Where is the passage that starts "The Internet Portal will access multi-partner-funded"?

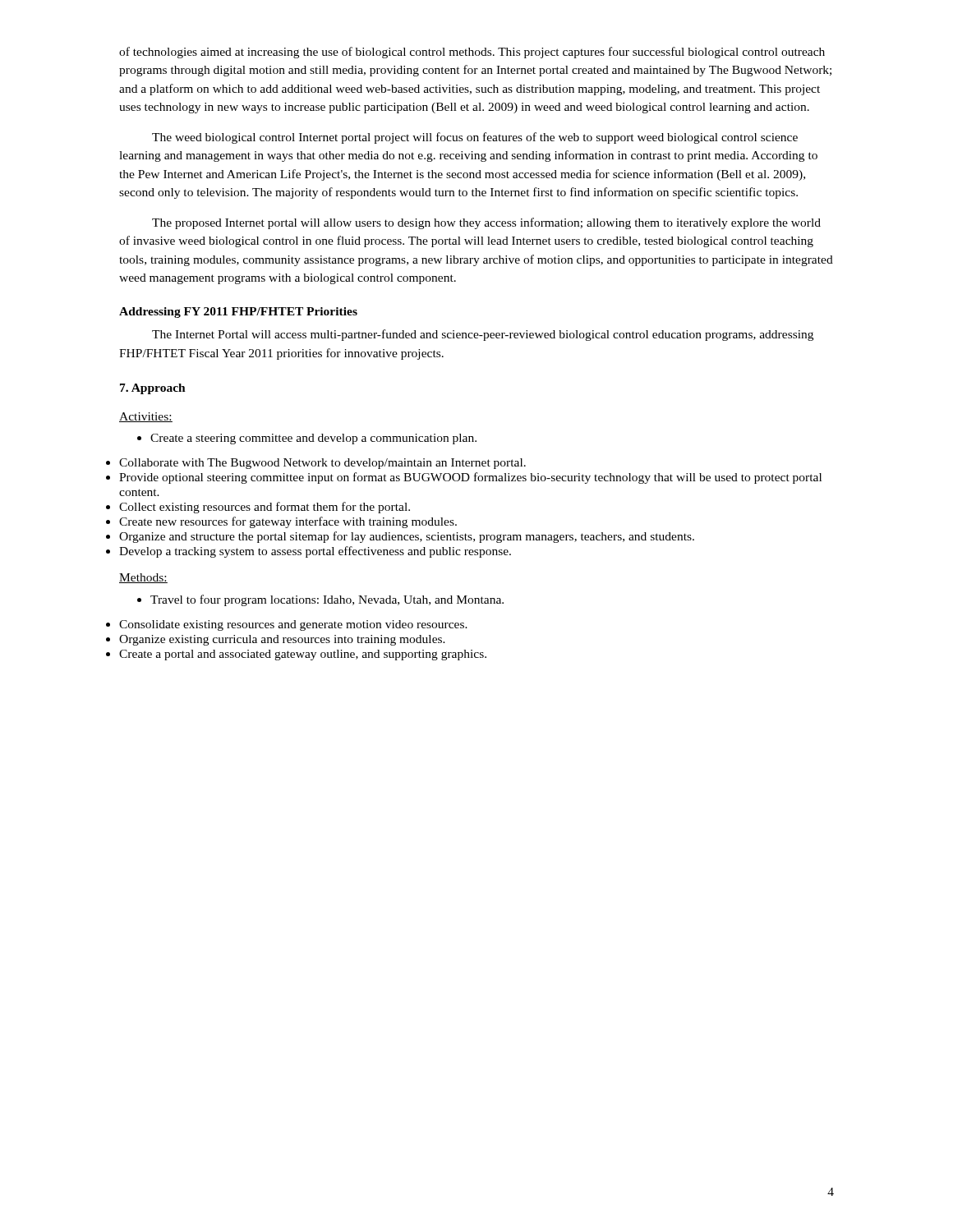tap(476, 344)
